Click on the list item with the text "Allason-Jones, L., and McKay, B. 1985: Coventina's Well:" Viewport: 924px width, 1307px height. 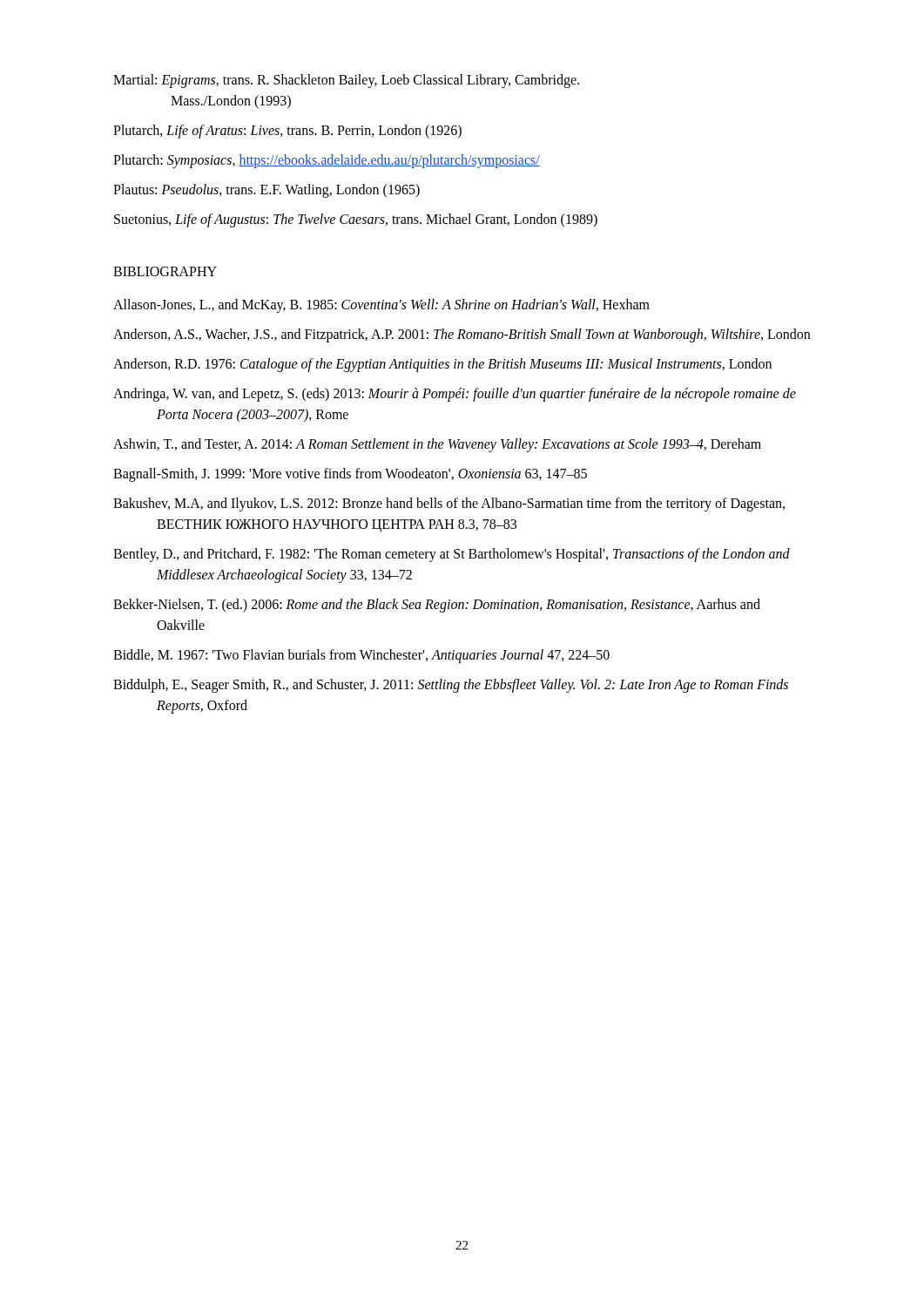pos(381,305)
